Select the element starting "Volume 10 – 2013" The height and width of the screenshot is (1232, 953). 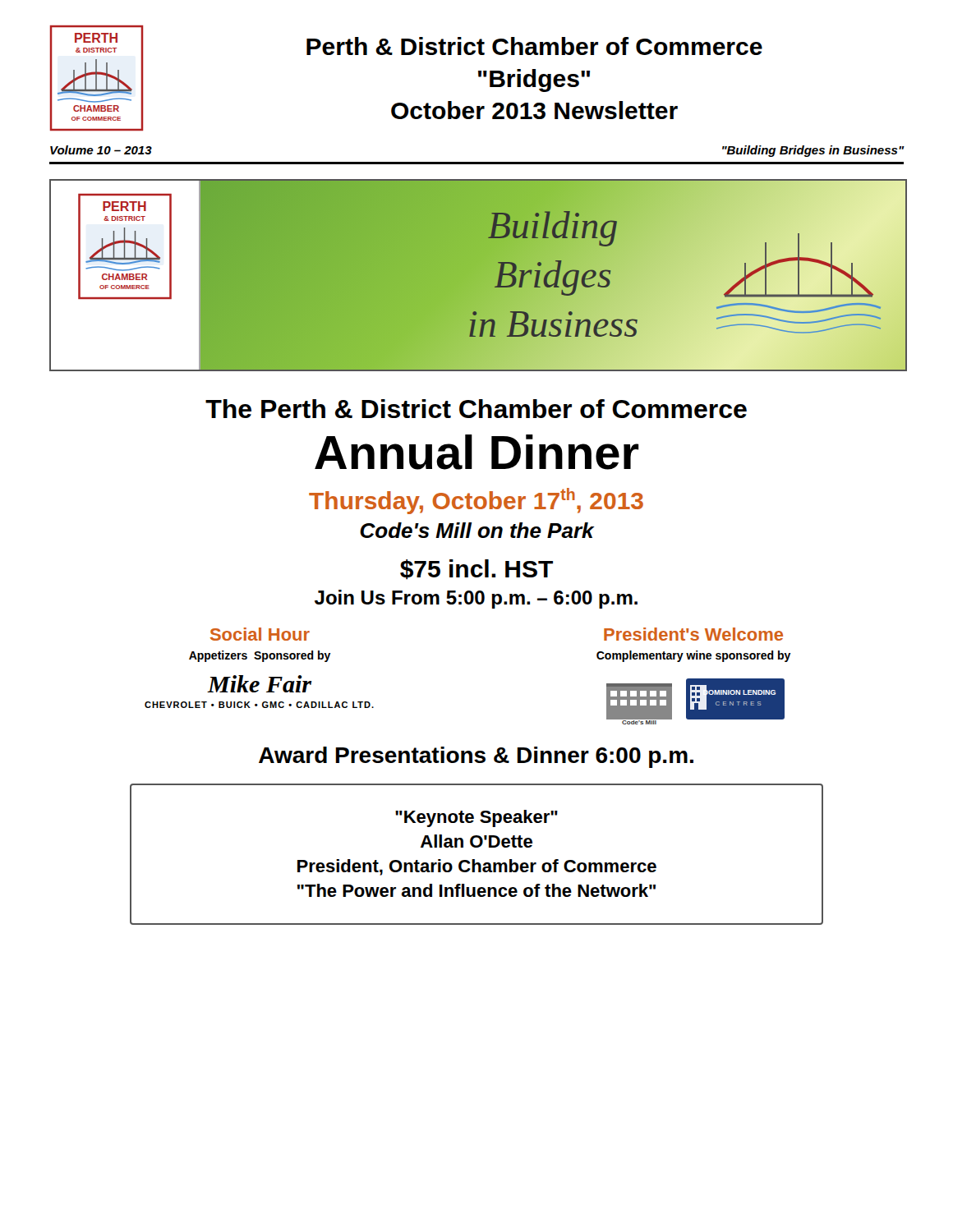100,150
